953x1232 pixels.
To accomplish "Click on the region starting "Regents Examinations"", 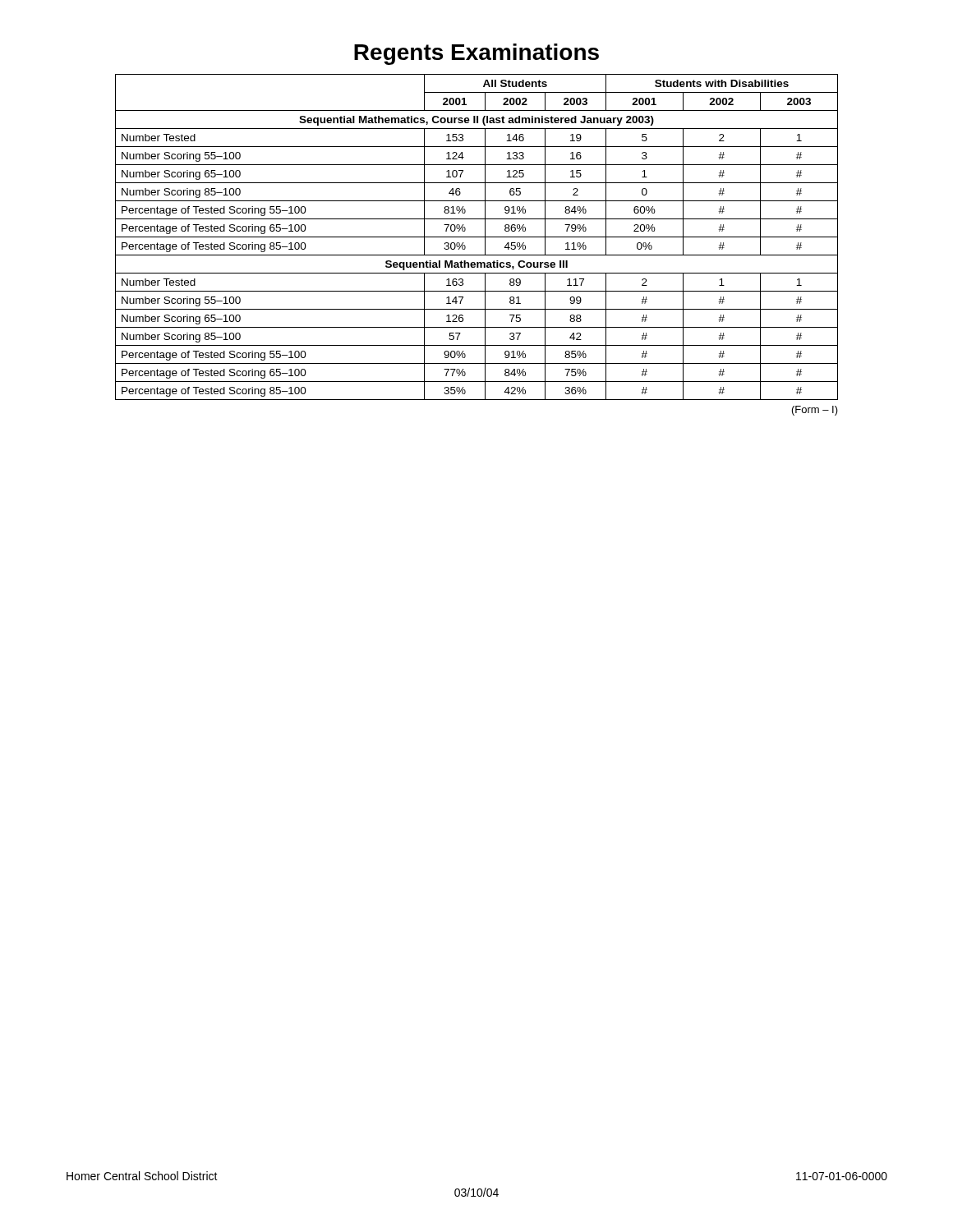I will click(476, 52).
